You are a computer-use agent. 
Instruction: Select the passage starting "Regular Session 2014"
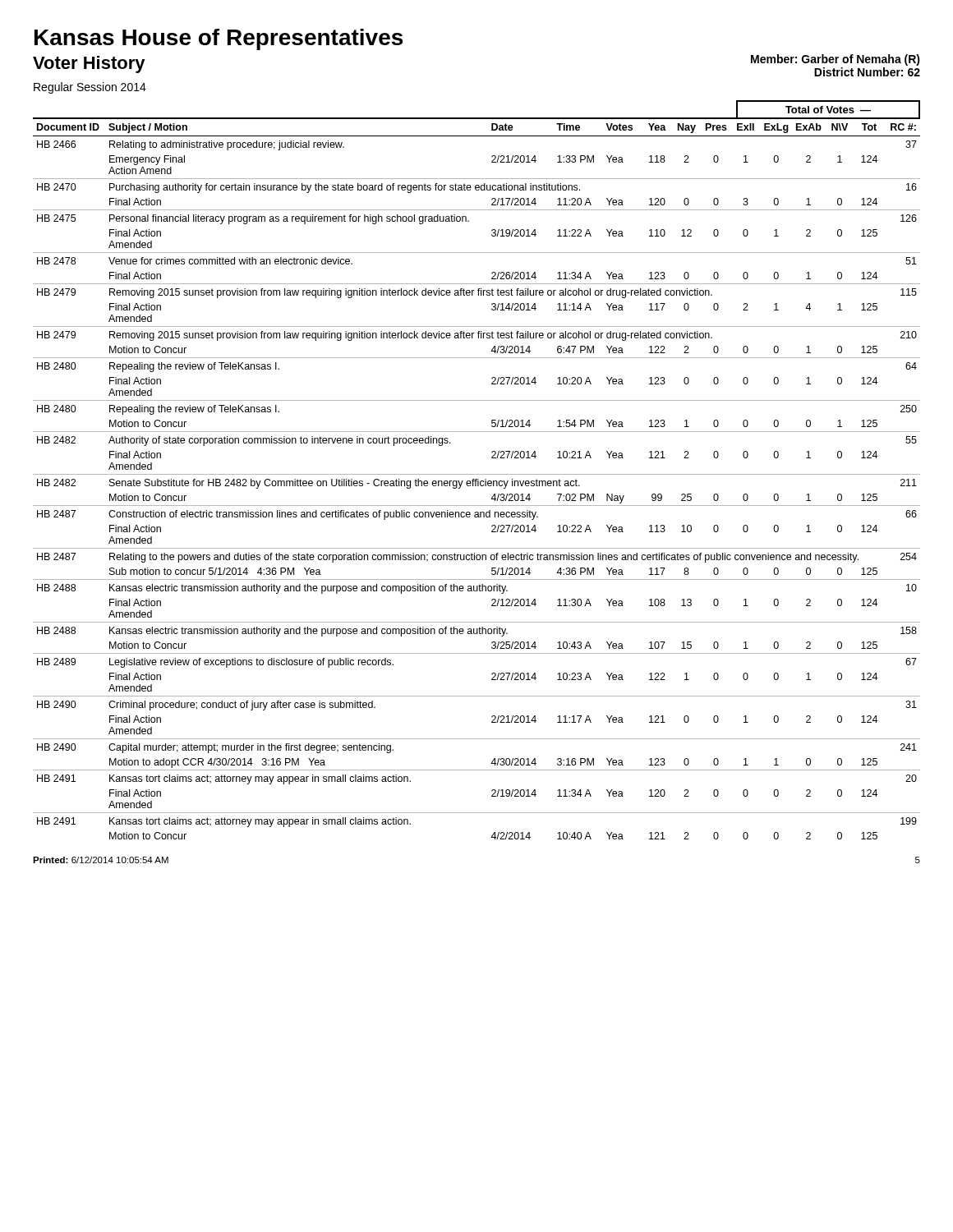(x=89, y=87)
